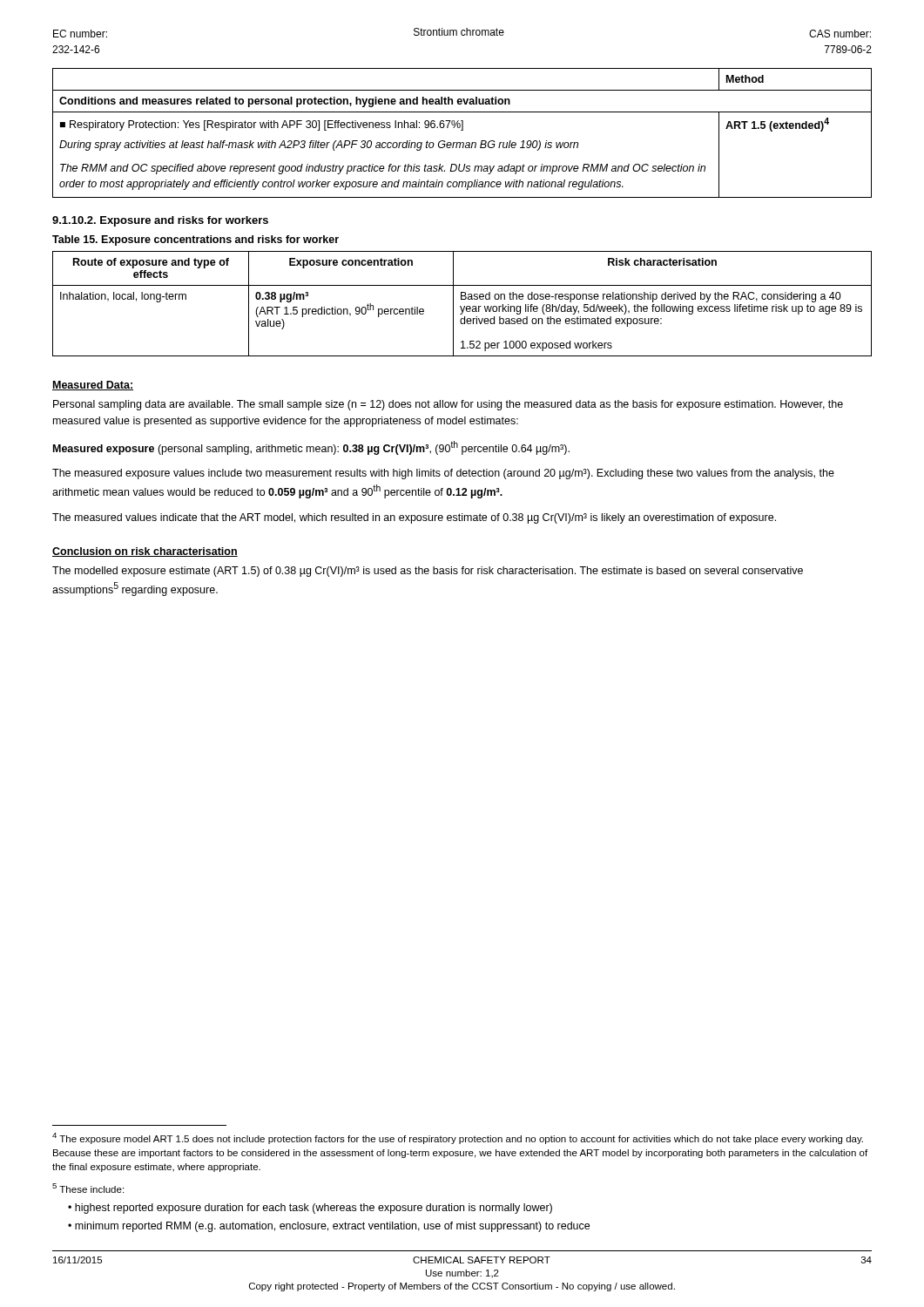Navigate to the passage starting "The measured exposure values include two measurement results"
Screen dimensions: 1307x924
pos(443,483)
